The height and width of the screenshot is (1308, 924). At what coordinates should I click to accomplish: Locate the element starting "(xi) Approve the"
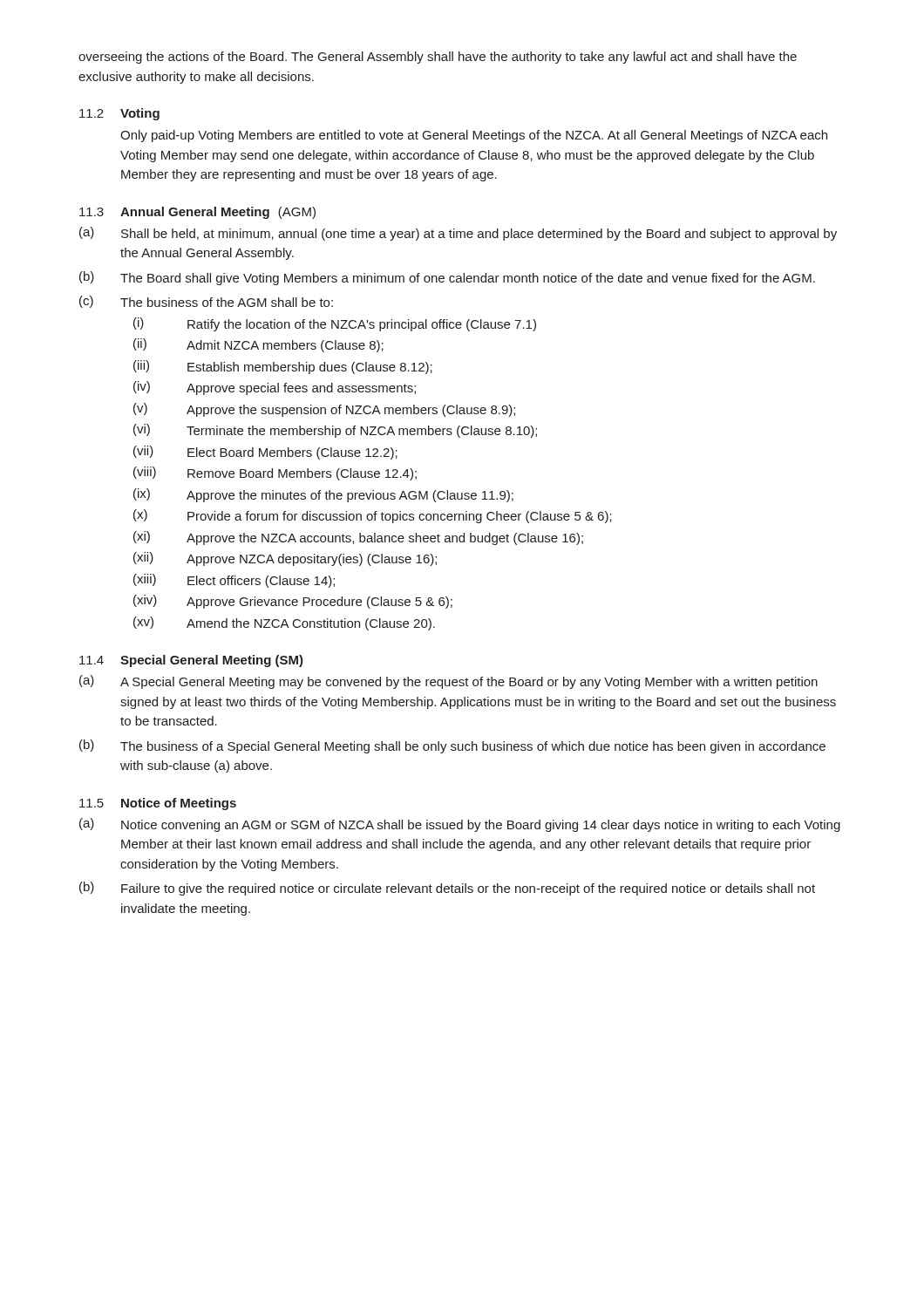tap(483, 538)
